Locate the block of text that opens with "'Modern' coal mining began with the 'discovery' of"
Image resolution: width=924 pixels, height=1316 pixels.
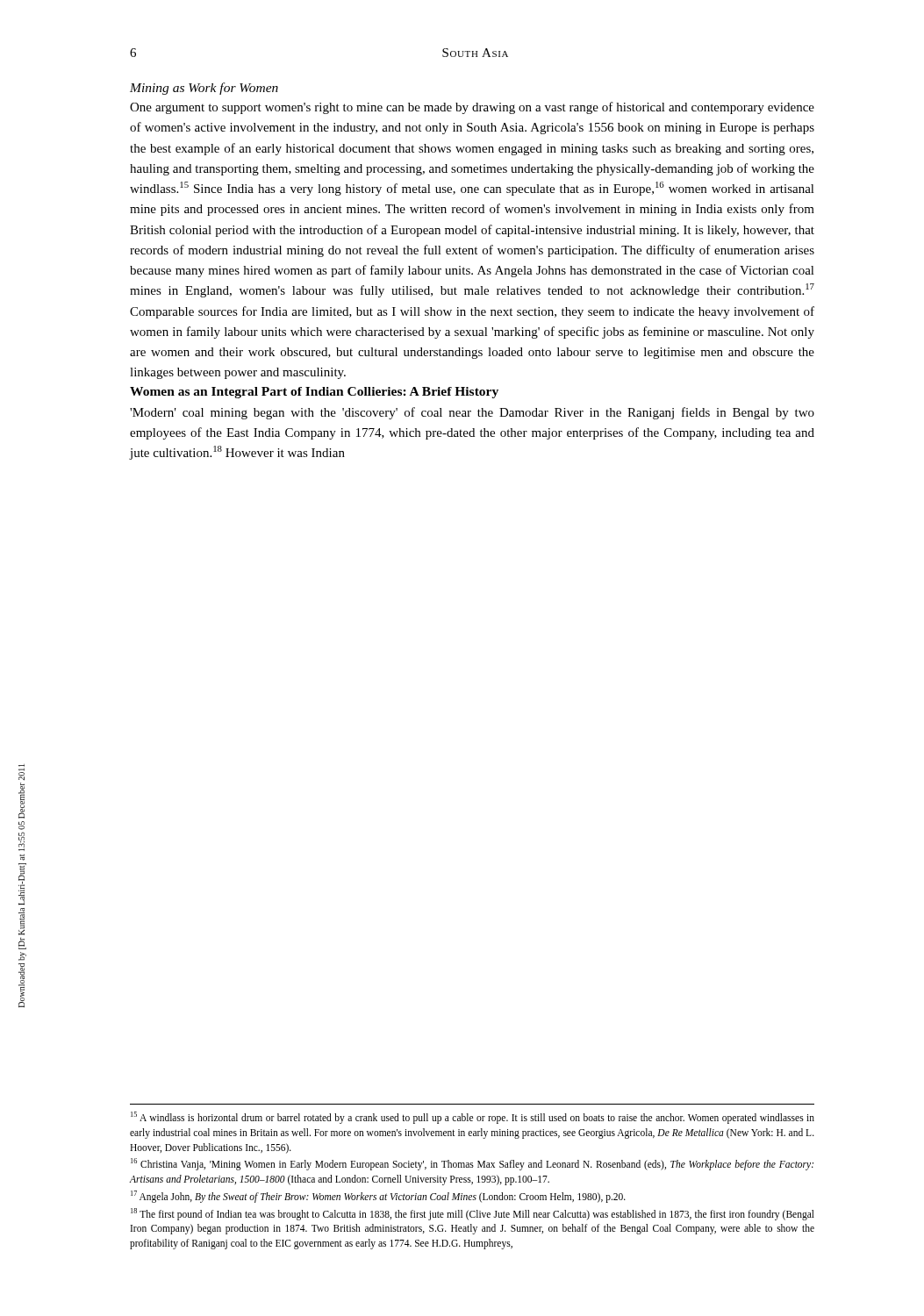click(x=472, y=432)
